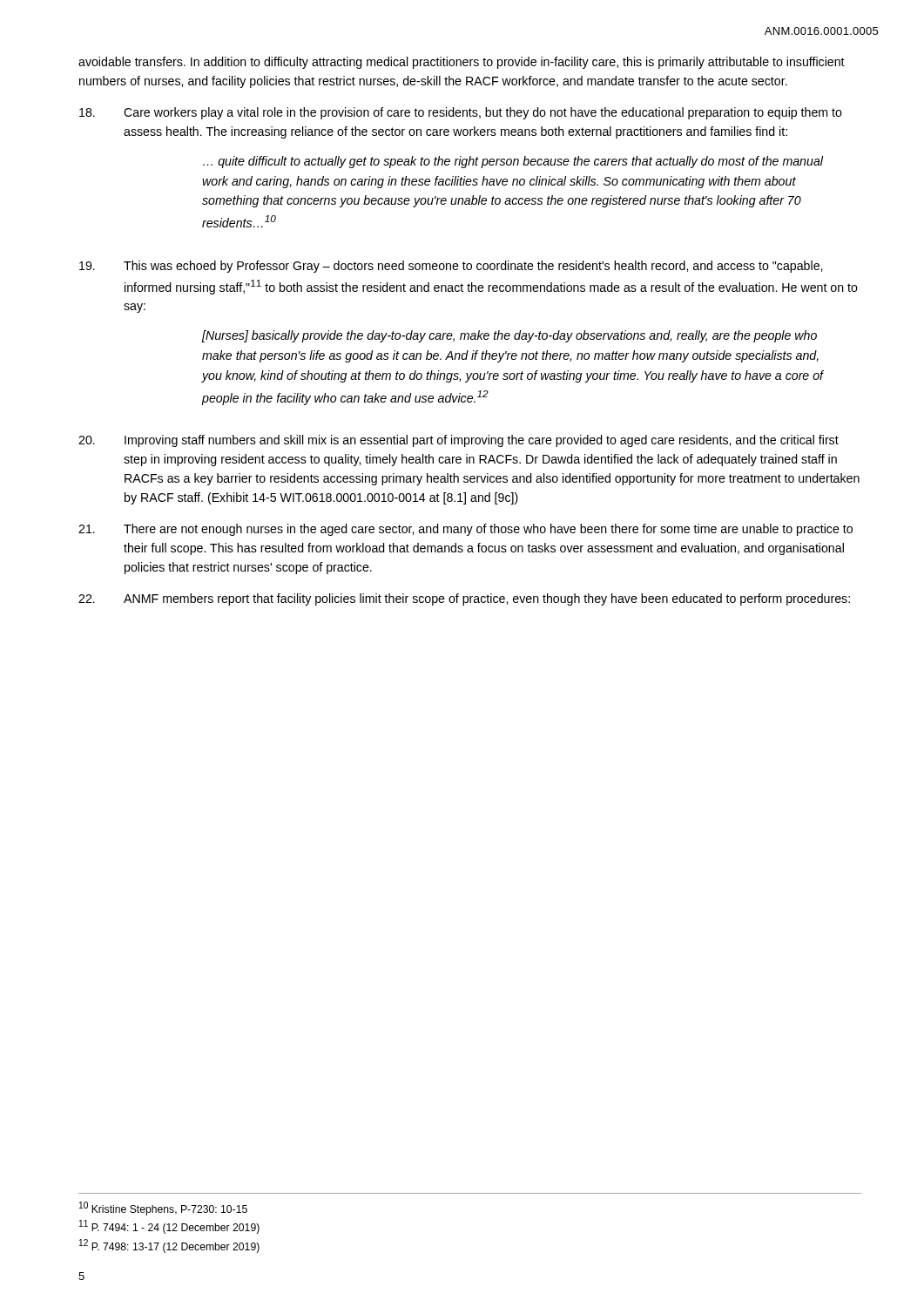This screenshot has width=924, height=1307.
Task: Click on the list item with the text "19. This was echoed by Professor"
Action: pos(470,337)
